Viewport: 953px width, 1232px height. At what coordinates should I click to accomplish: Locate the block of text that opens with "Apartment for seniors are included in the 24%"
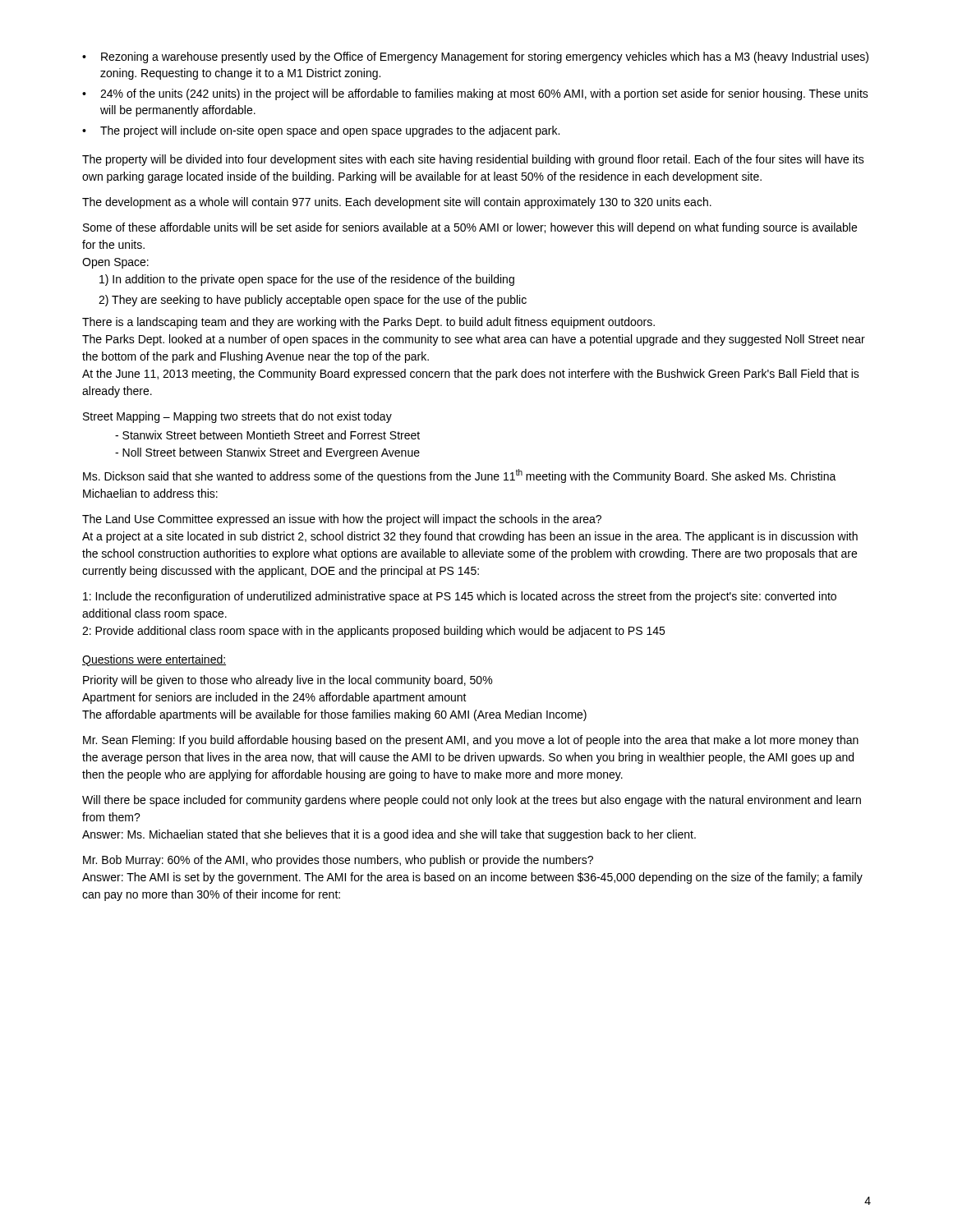[x=274, y=697]
